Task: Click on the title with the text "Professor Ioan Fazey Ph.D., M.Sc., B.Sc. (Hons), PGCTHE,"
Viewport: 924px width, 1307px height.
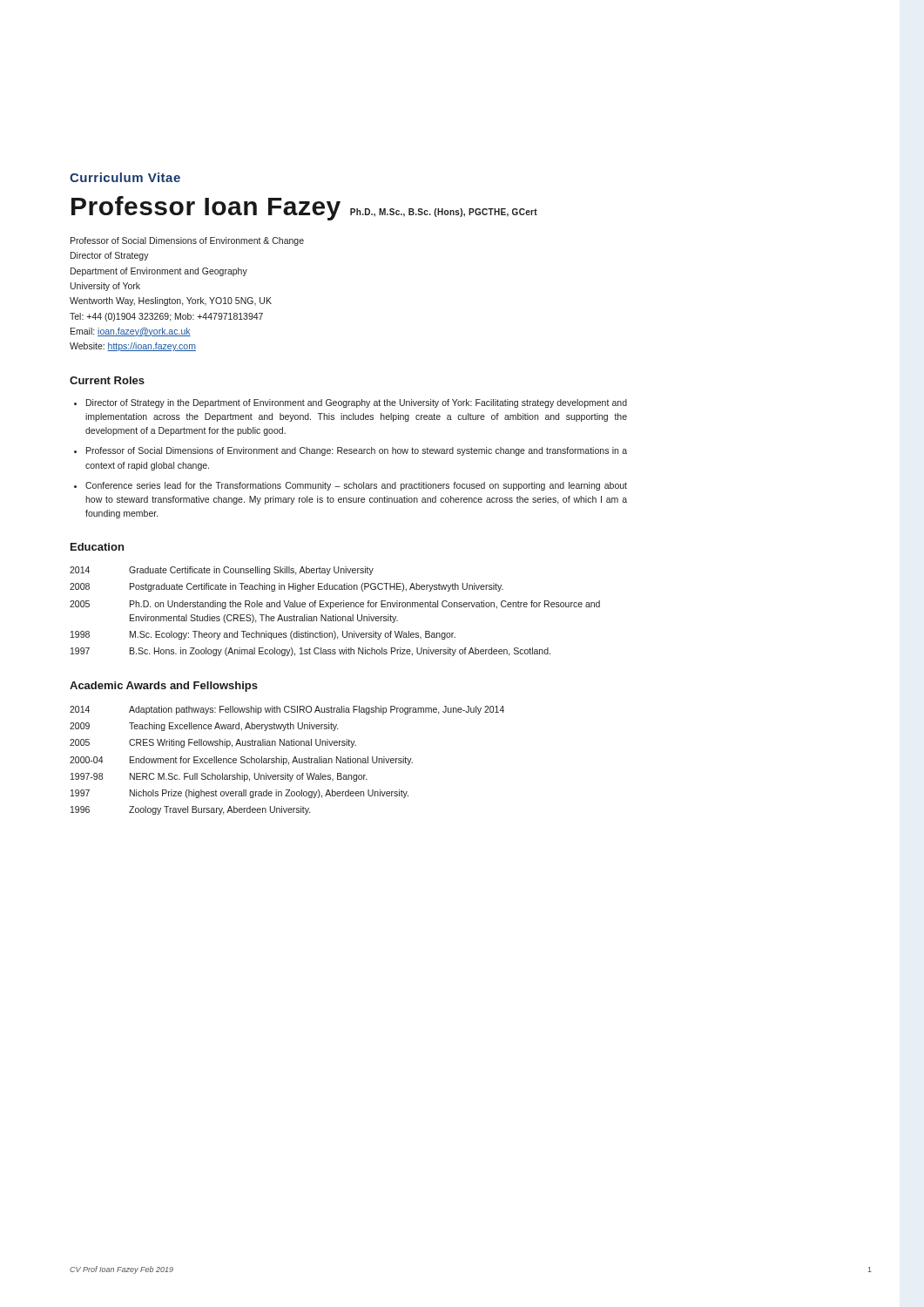Action: (x=303, y=207)
